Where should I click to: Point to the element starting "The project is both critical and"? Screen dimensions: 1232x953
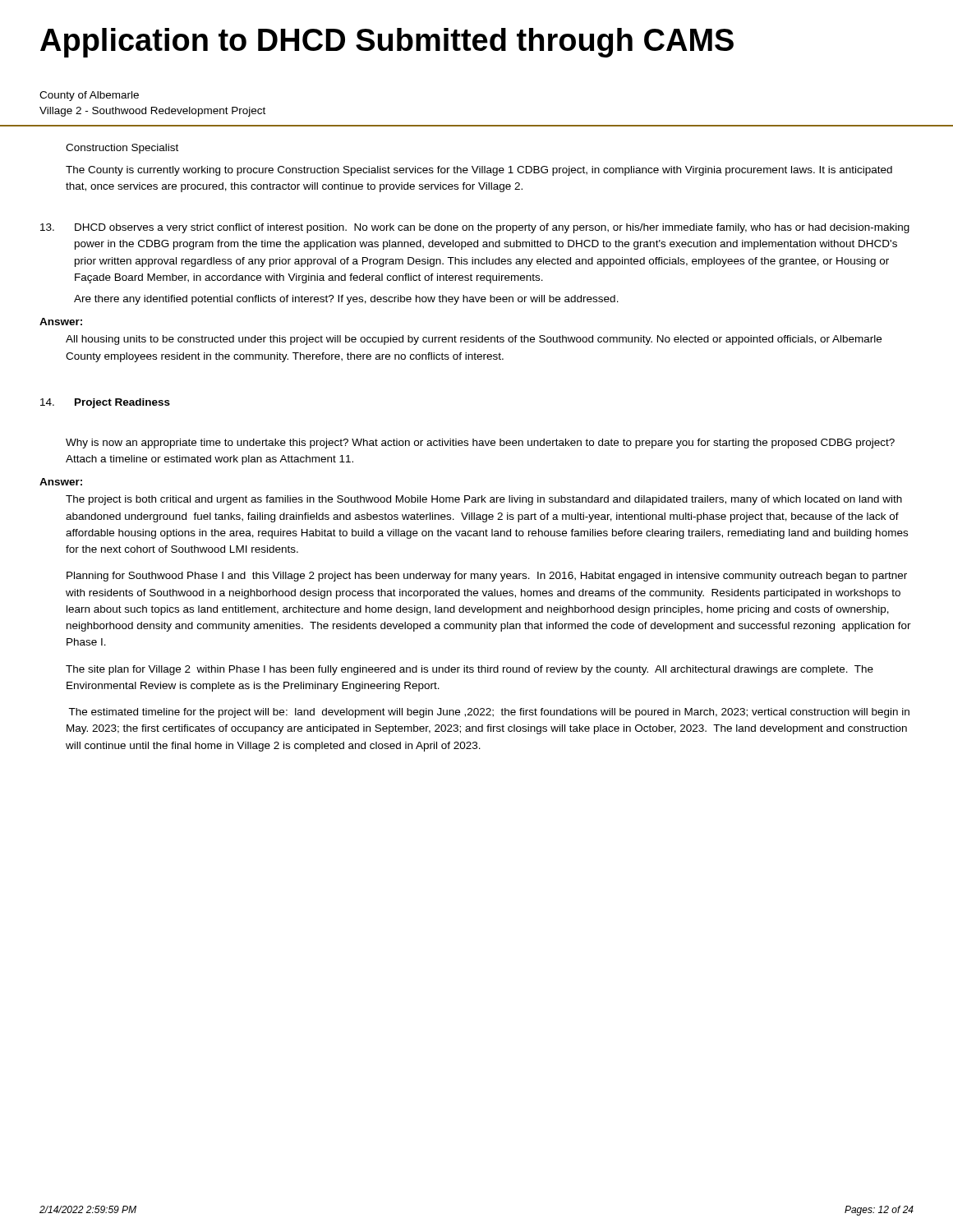coord(487,524)
